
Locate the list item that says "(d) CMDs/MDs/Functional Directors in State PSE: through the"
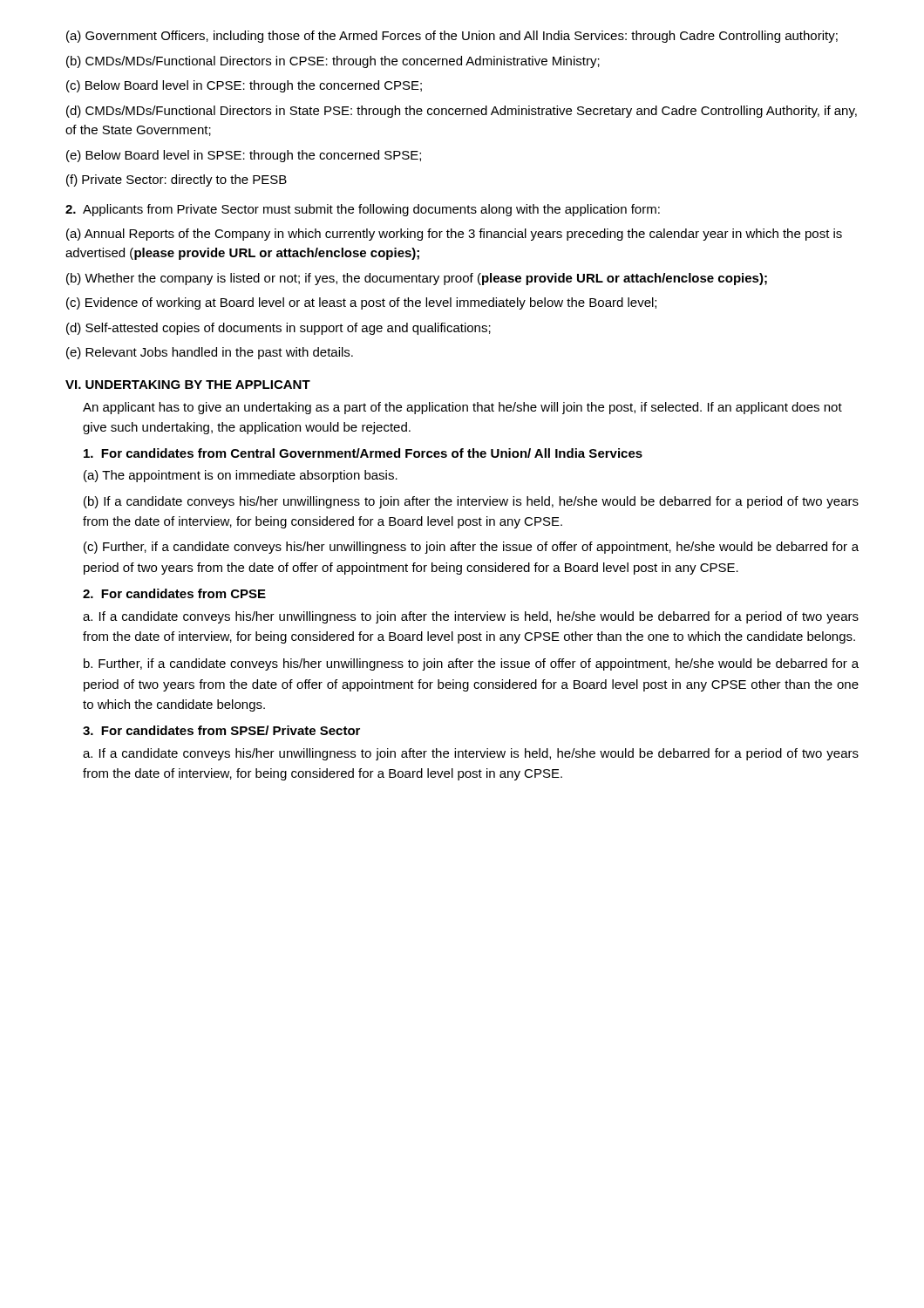(x=462, y=120)
